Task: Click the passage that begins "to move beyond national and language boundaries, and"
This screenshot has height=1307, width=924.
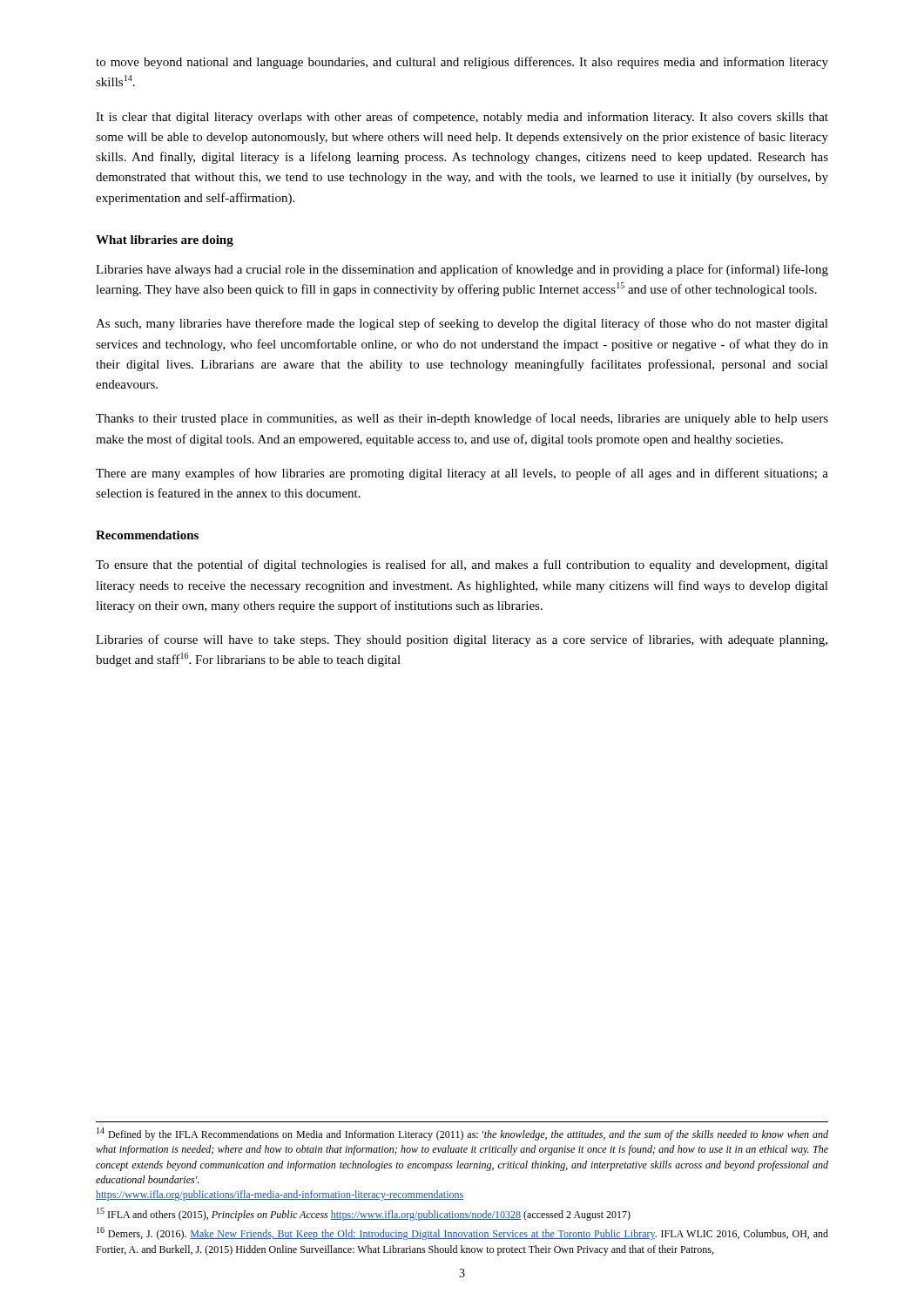Action: click(462, 72)
